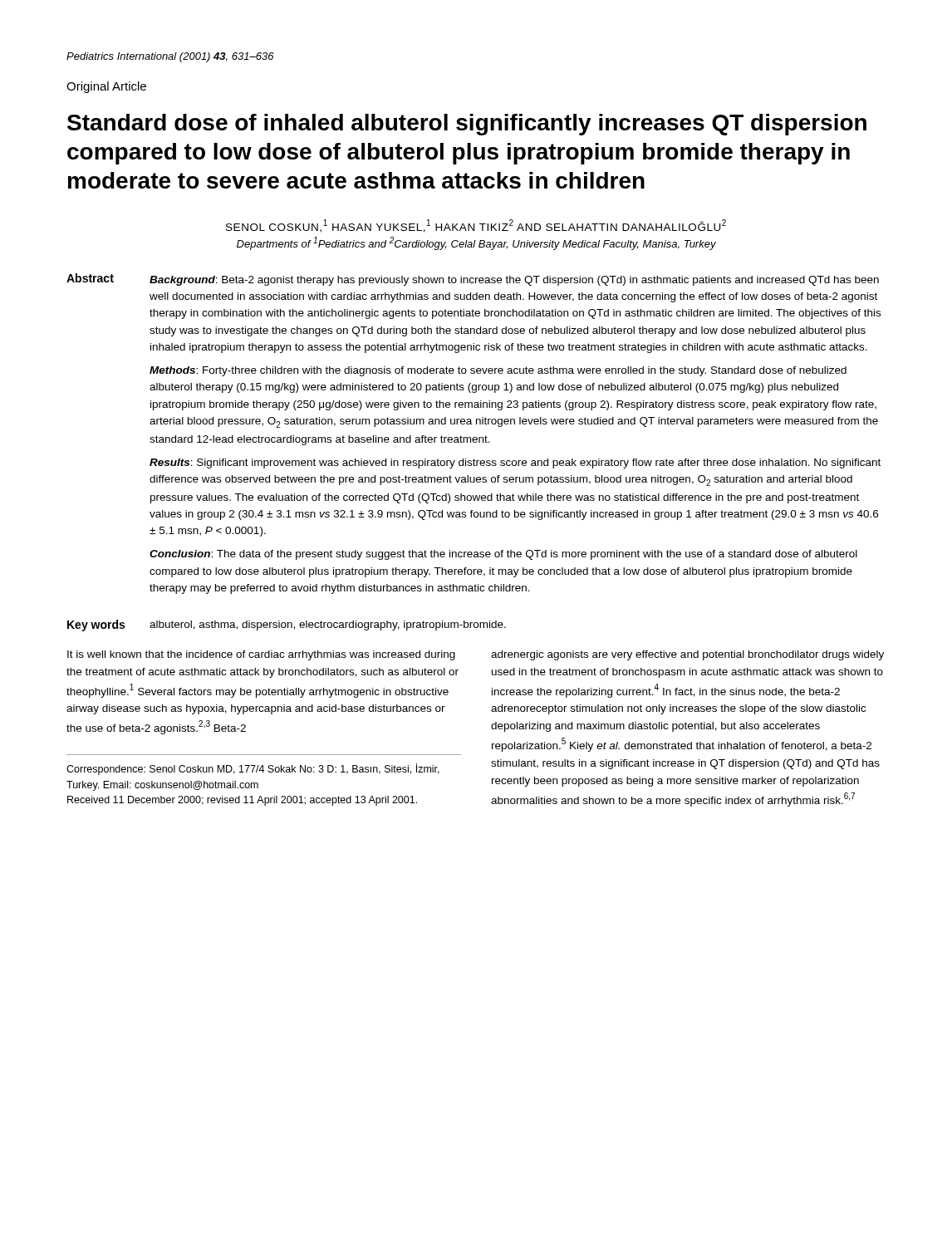Find the text block containing "SENOL COSKUN,1 HASAN YUKSEL,1 HAKAN TIKIZ2 AND"
The width and height of the screenshot is (952, 1246).
pos(476,234)
